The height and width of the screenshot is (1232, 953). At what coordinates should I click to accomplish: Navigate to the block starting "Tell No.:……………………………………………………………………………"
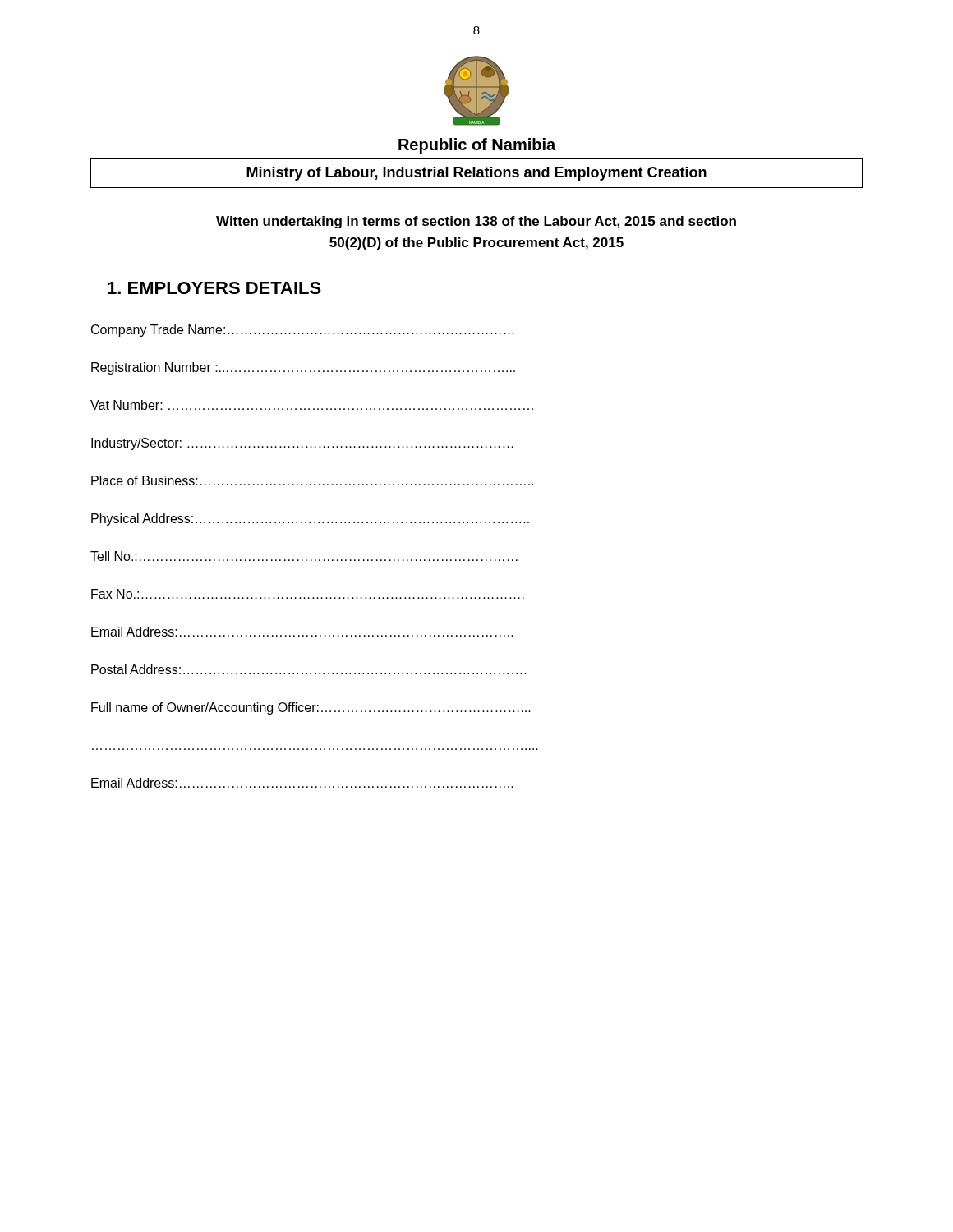coord(305,556)
